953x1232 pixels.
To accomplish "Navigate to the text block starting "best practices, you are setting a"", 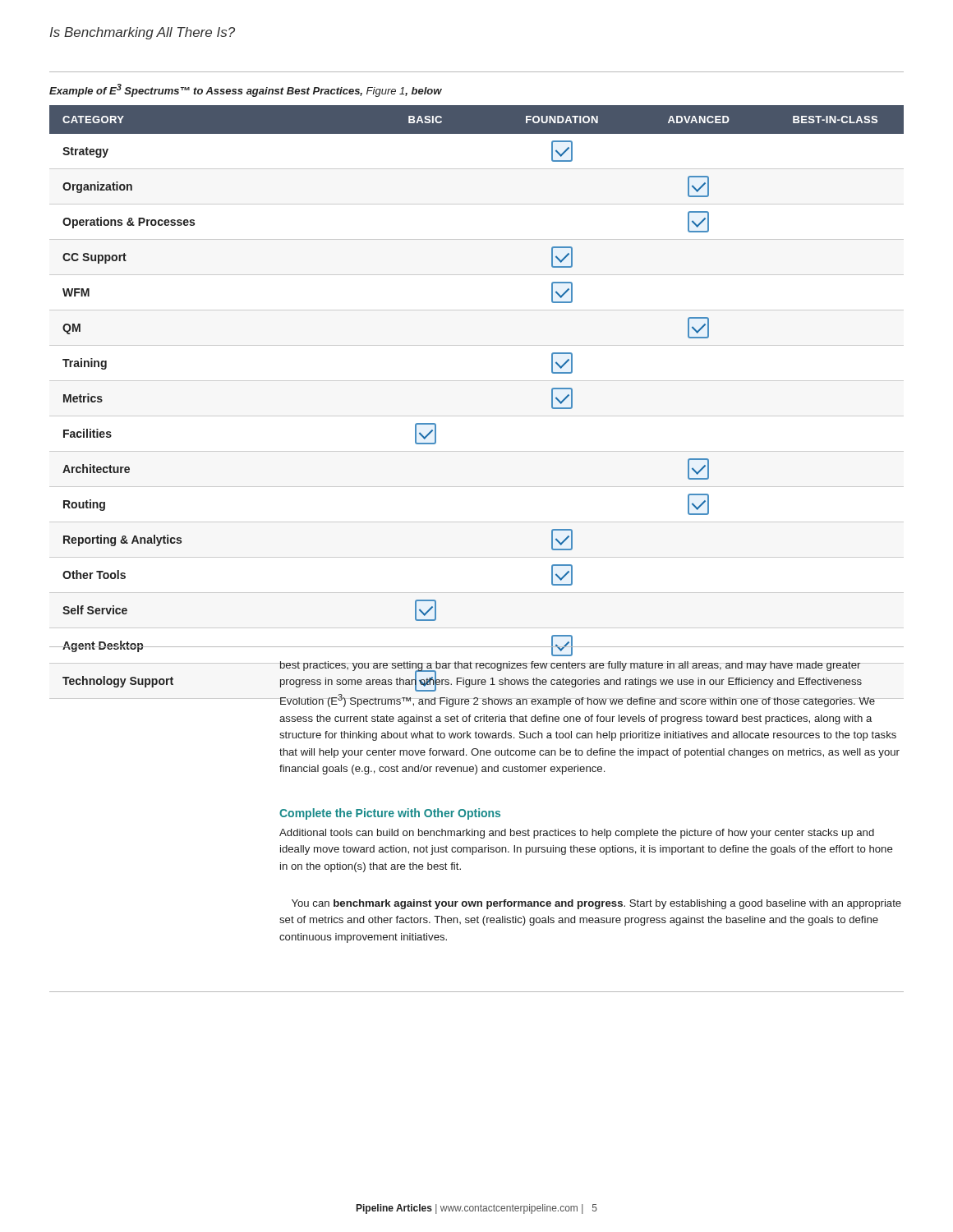I will [x=589, y=717].
